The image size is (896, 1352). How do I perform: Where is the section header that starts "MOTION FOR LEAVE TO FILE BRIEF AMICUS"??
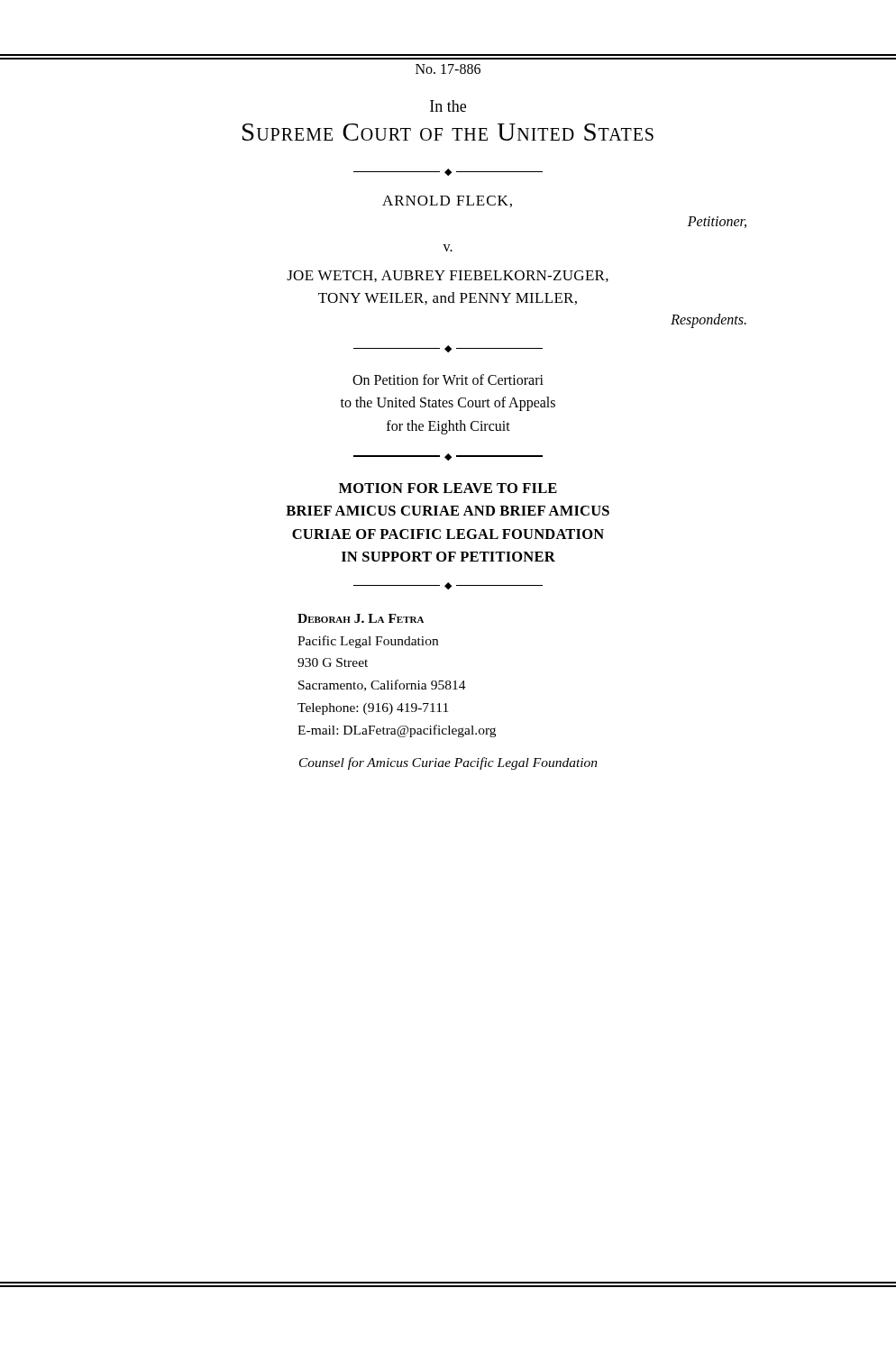448,522
